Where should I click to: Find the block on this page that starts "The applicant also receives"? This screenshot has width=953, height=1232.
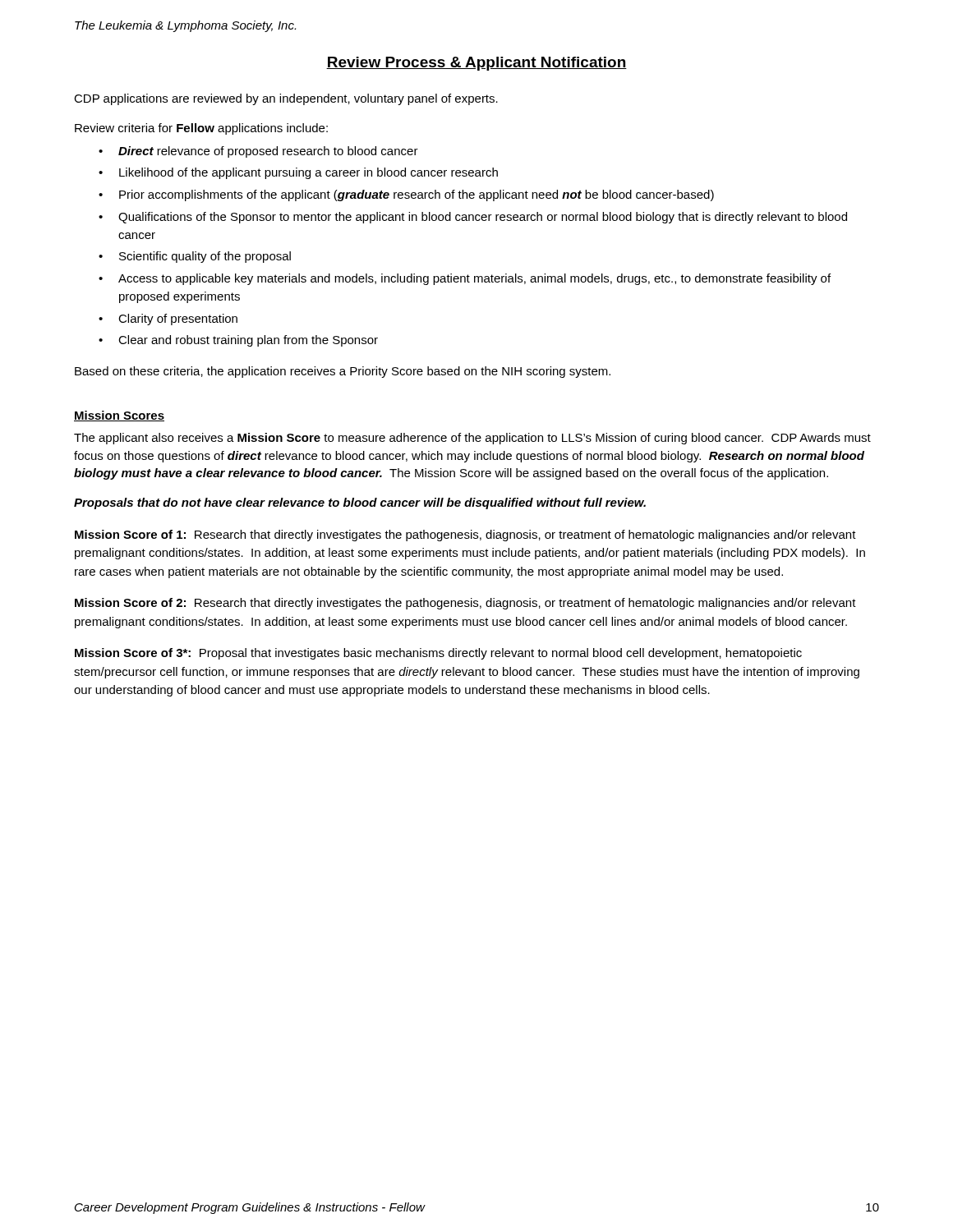tap(472, 455)
